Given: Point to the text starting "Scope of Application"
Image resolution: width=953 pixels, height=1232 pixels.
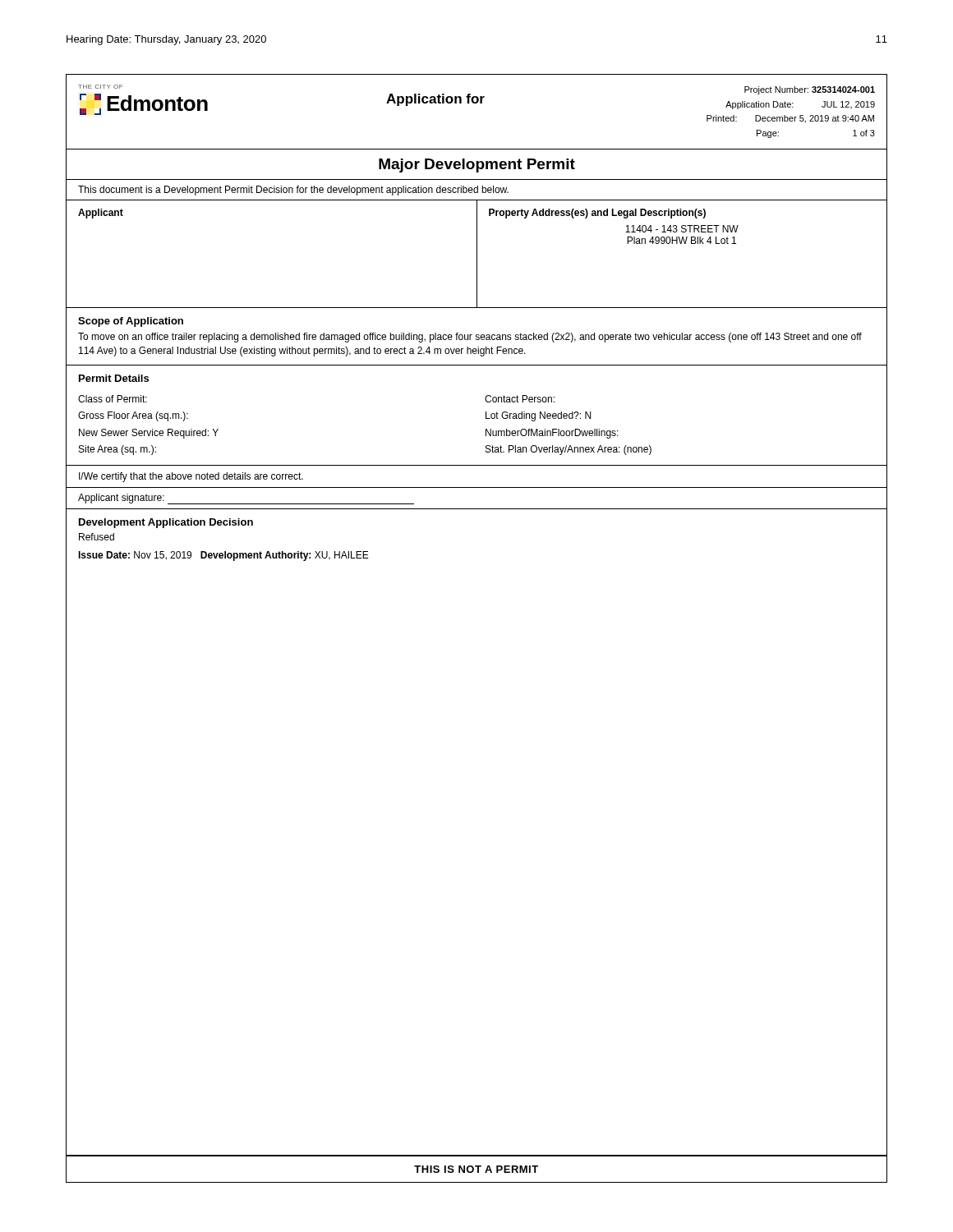Looking at the screenshot, I should pos(131,321).
